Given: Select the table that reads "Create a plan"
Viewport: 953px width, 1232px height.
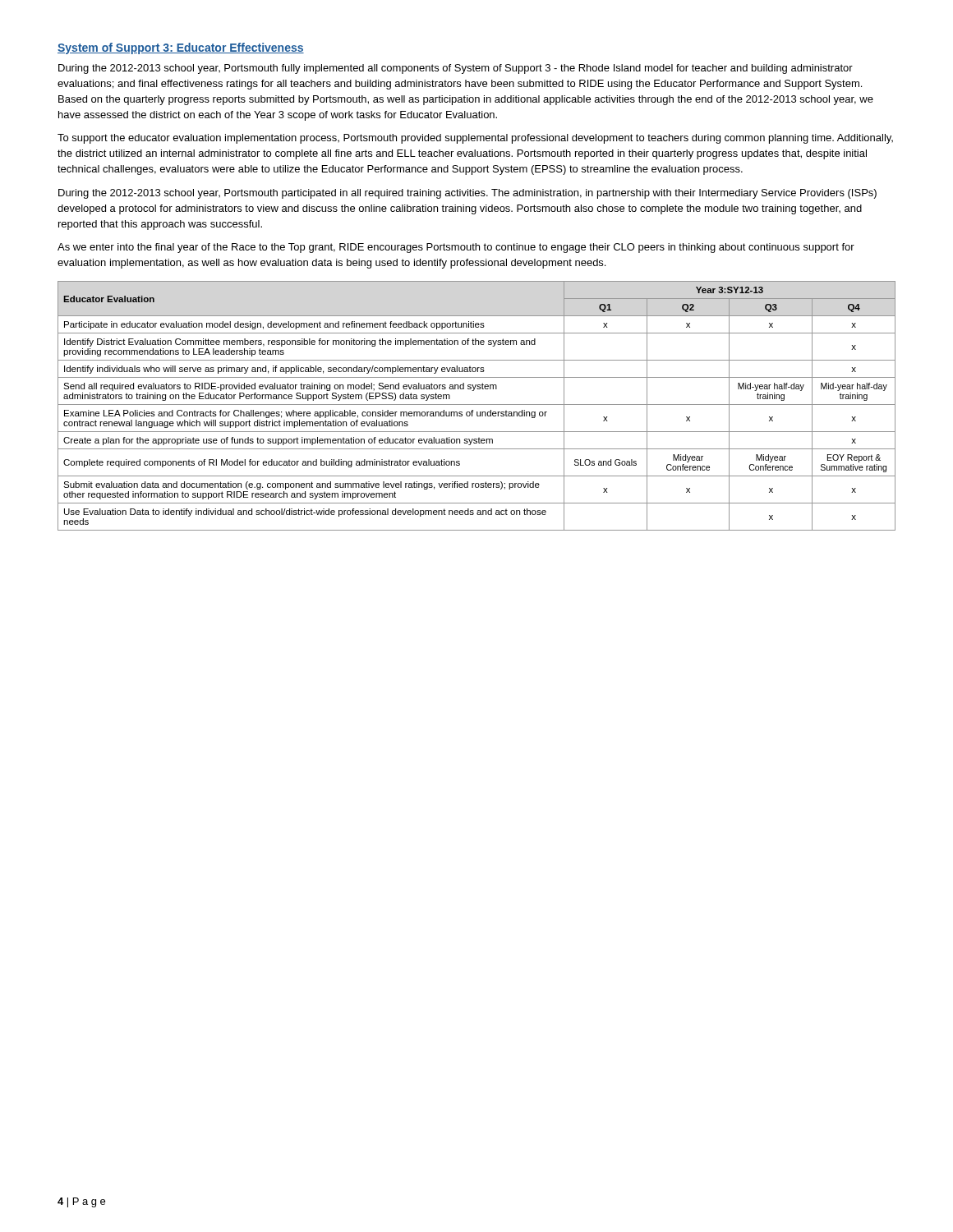Looking at the screenshot, I should (476, 406).
